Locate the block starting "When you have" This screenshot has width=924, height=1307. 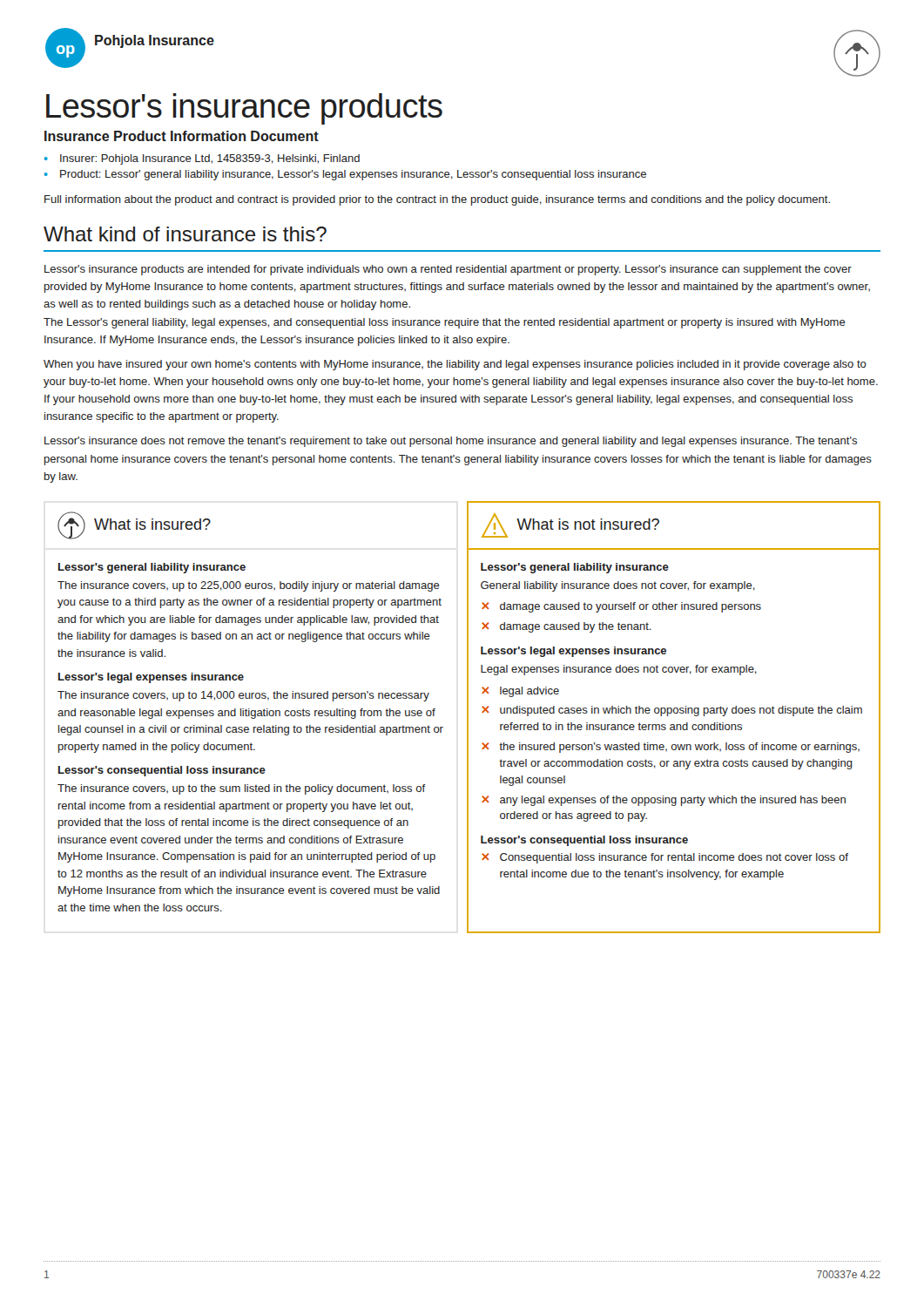461,390
